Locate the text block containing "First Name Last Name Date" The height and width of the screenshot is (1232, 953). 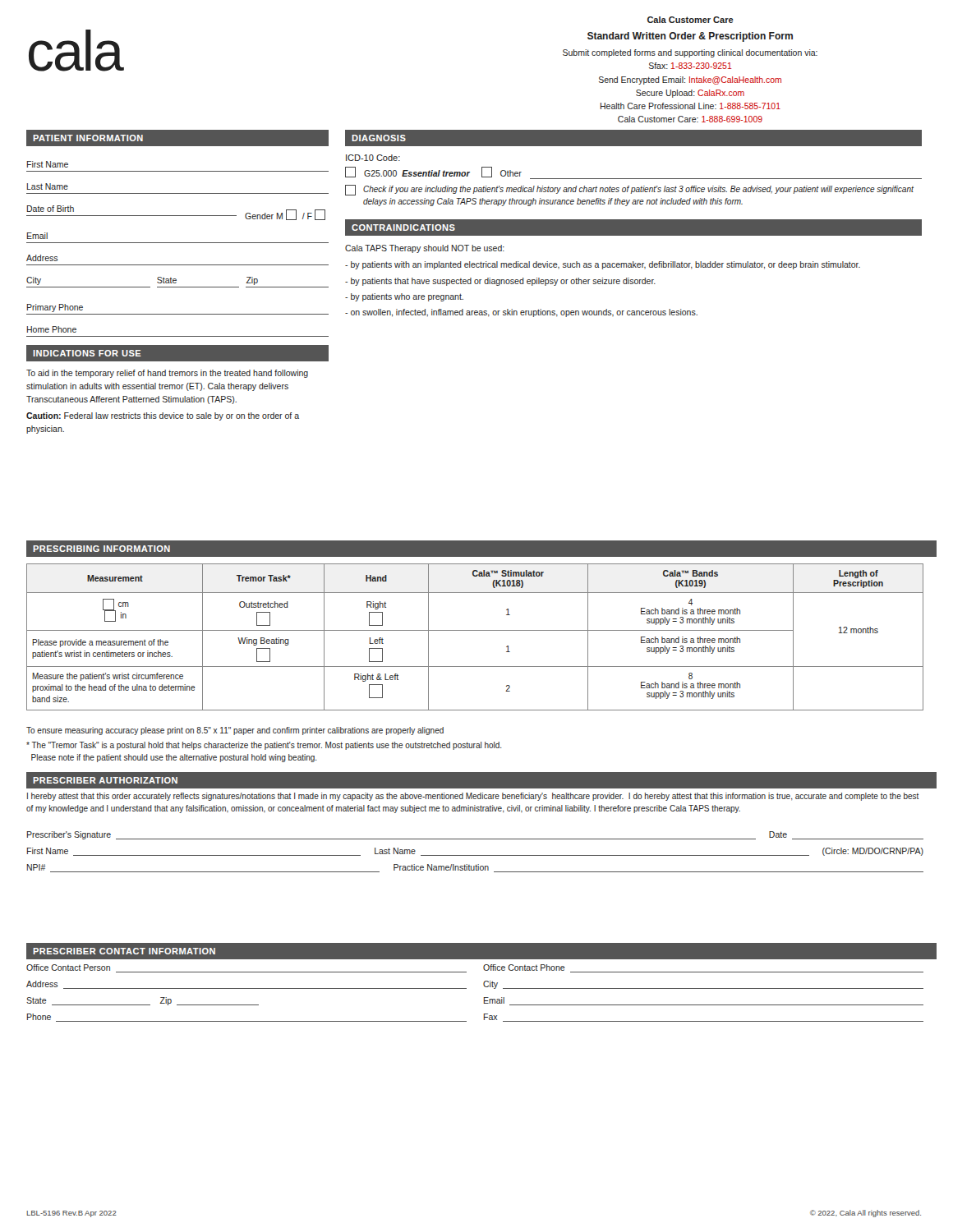(x=177, y=246)
